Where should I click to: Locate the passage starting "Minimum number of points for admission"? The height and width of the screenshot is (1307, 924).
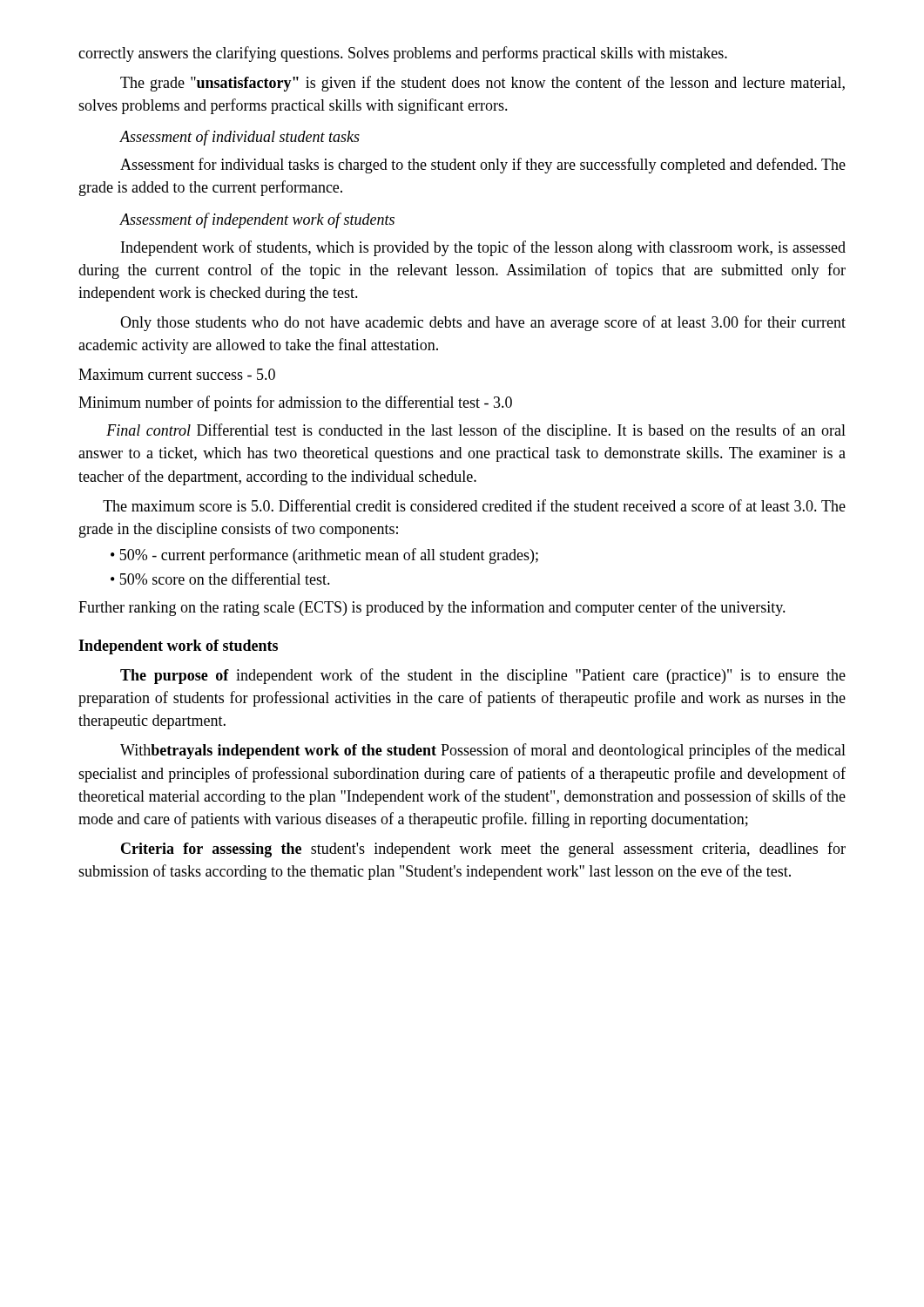462,403
